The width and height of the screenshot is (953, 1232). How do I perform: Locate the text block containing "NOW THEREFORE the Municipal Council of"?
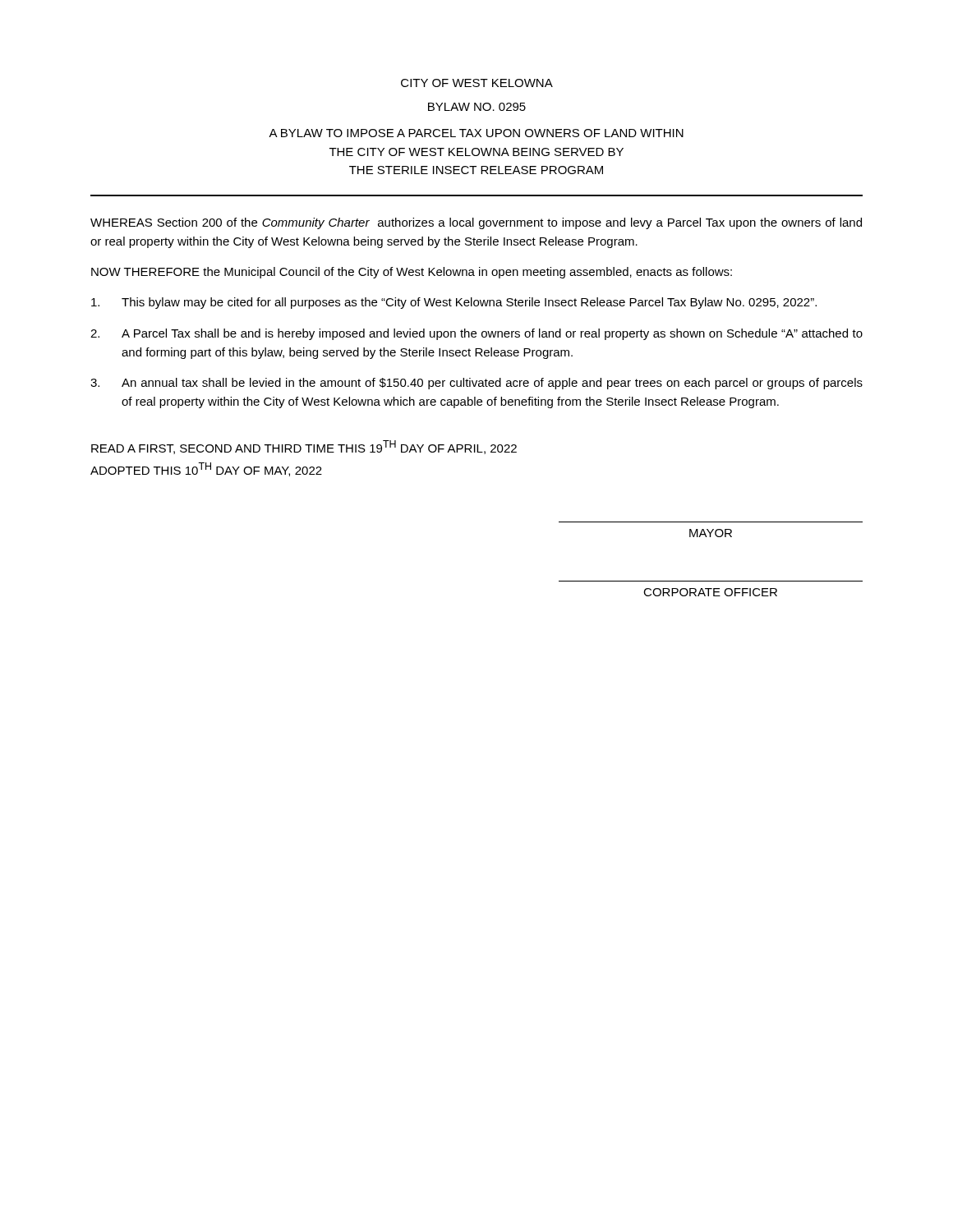412,271
